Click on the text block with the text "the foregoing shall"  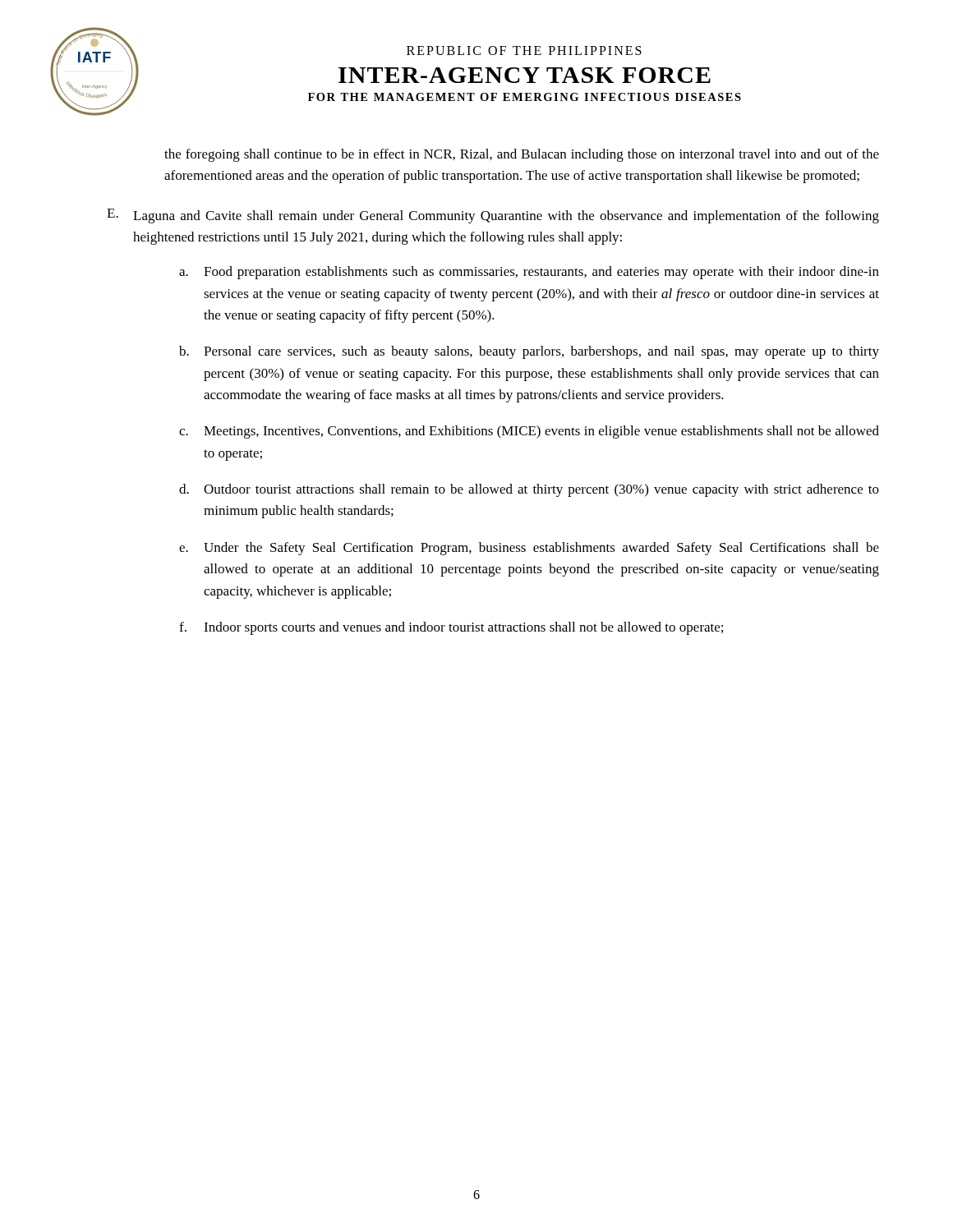522,165
